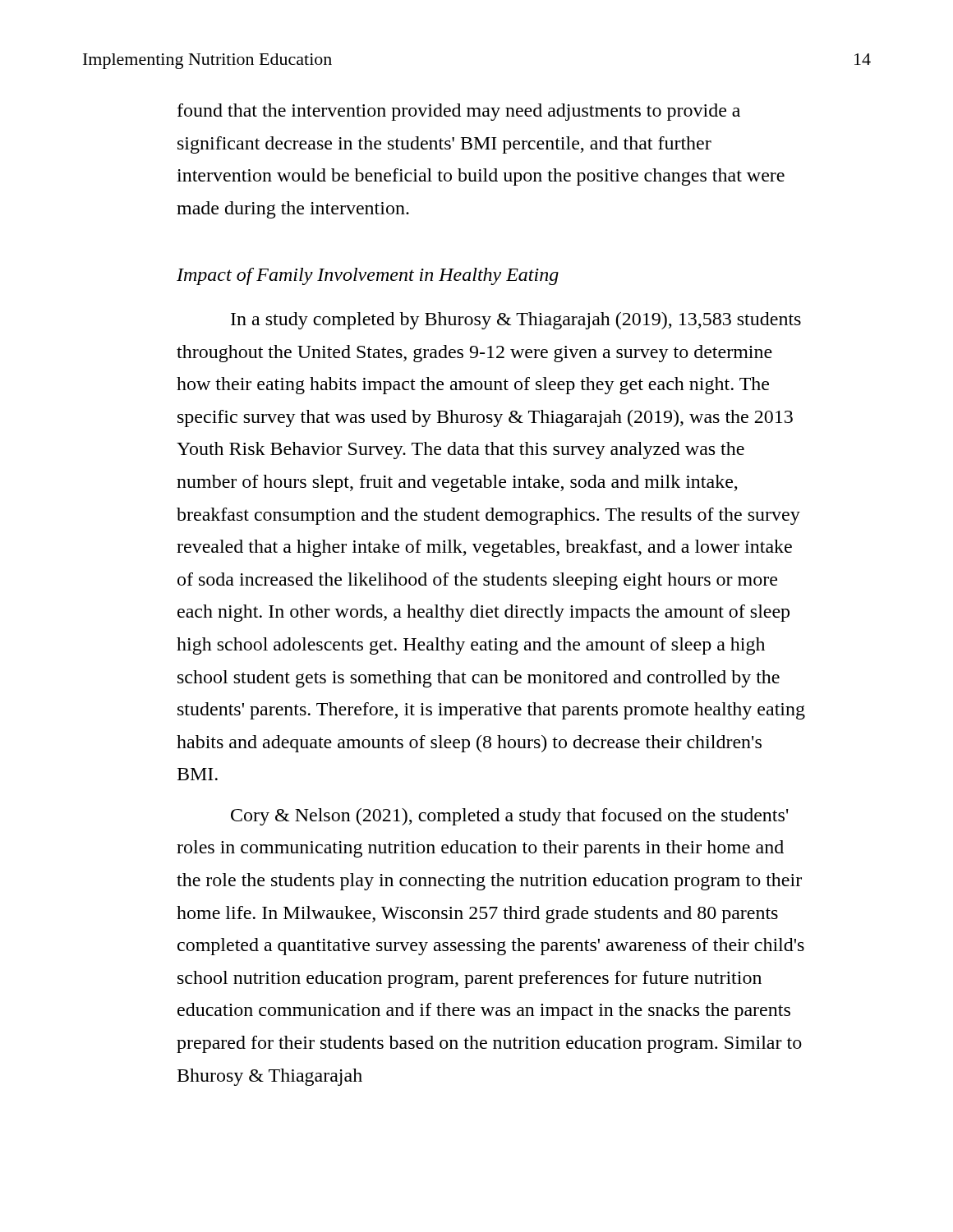Find the text block with the text "found that the intervention"
Image resolution: width=953 pixels, height=1232 pixels.
pyautogui.click(x=481, y=159)
